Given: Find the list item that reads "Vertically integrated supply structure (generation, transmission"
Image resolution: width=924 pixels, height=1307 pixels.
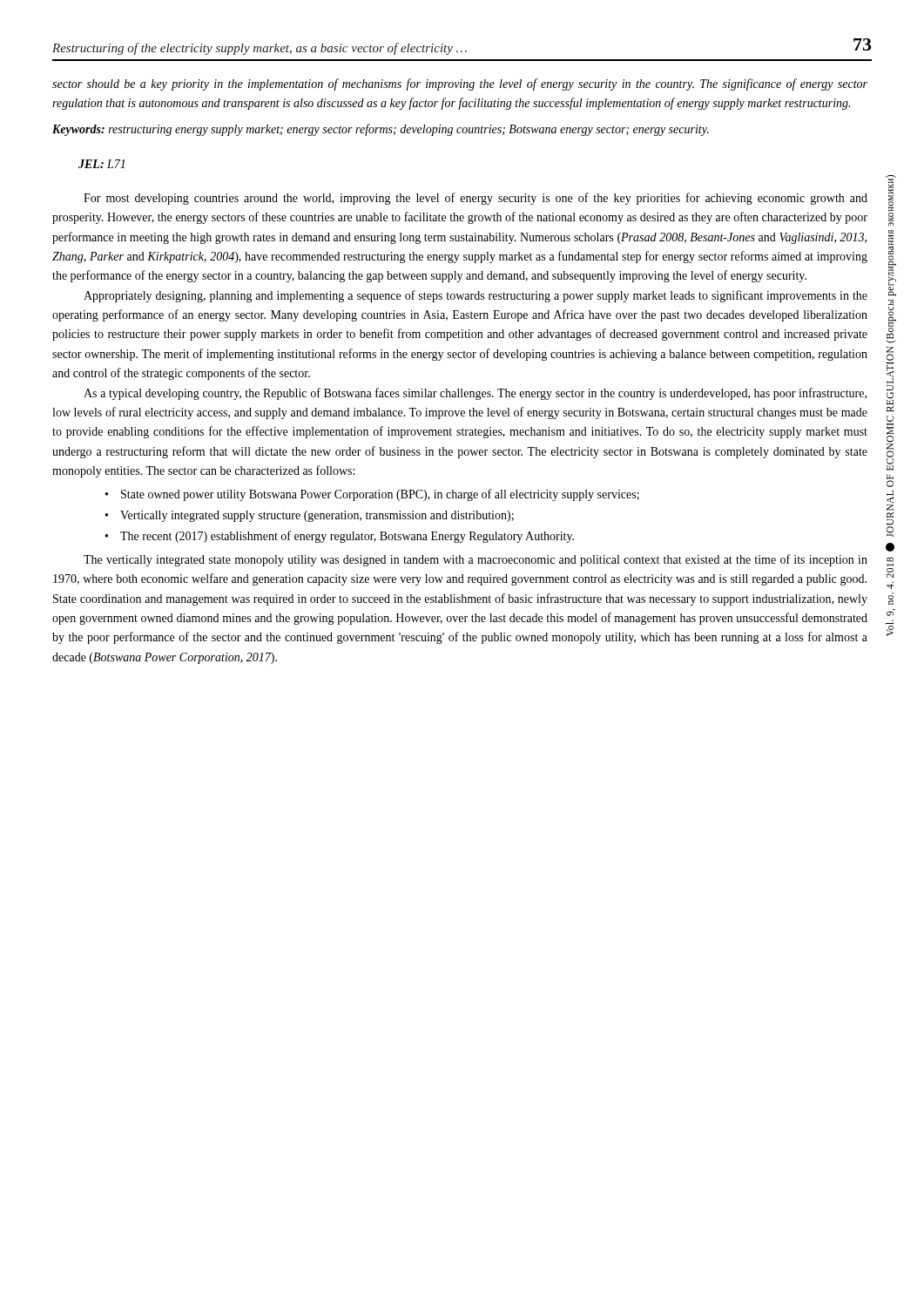Looking at the screenshot, I should tap(317, 515).
